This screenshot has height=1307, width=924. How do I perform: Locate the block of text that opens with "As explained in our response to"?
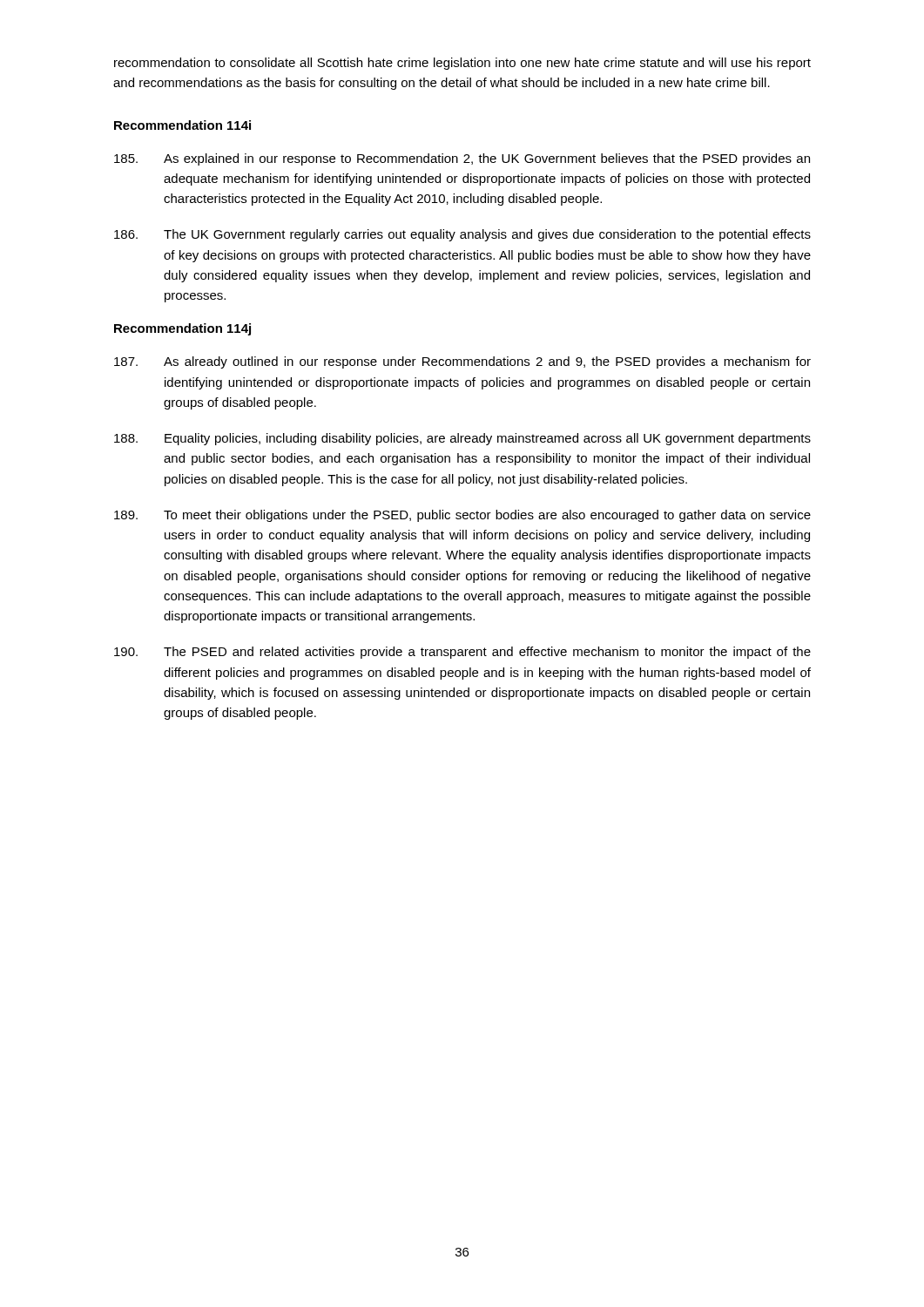(x=462, y=178)
